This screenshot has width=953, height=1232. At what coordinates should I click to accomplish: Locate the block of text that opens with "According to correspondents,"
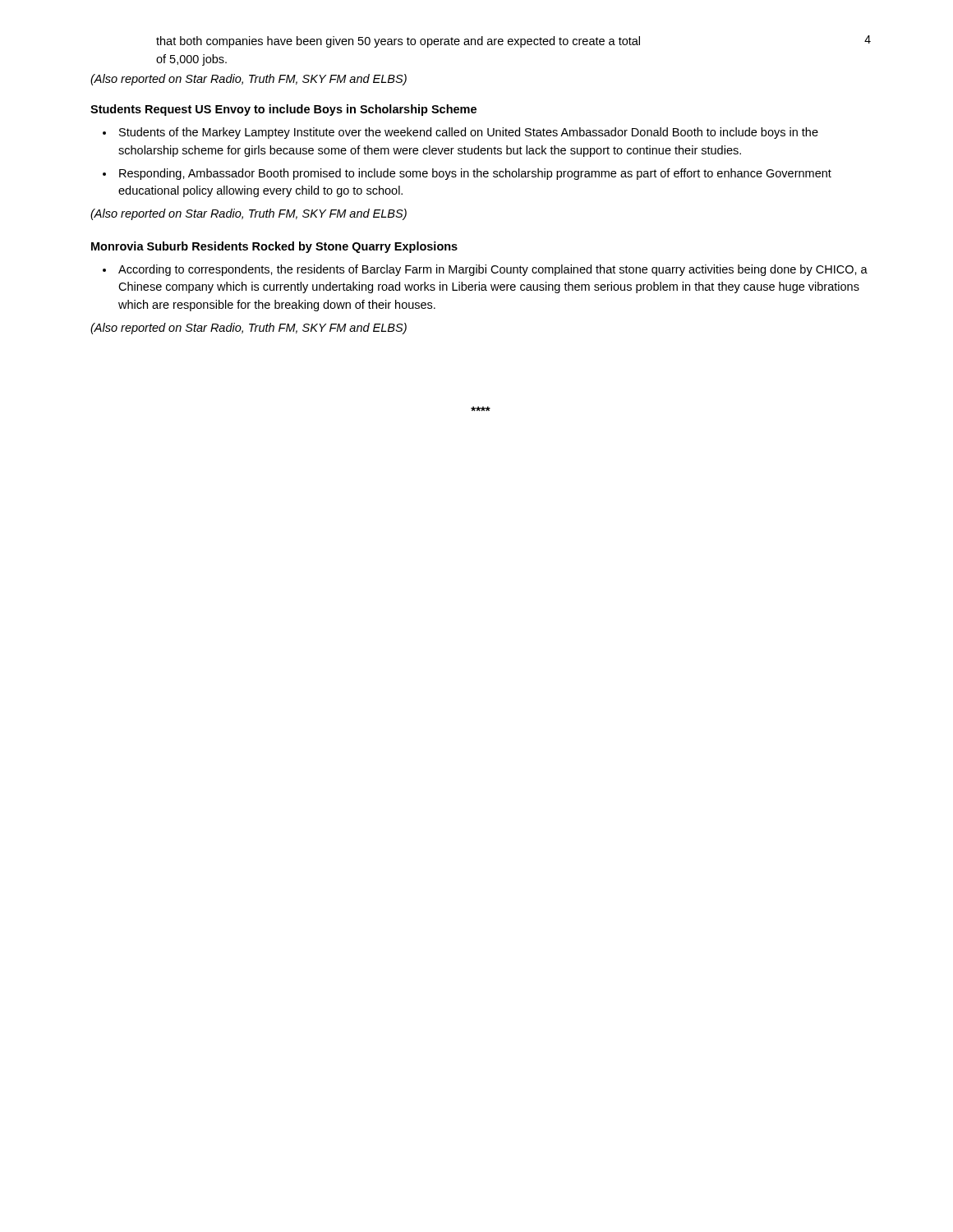pos(493,287)
